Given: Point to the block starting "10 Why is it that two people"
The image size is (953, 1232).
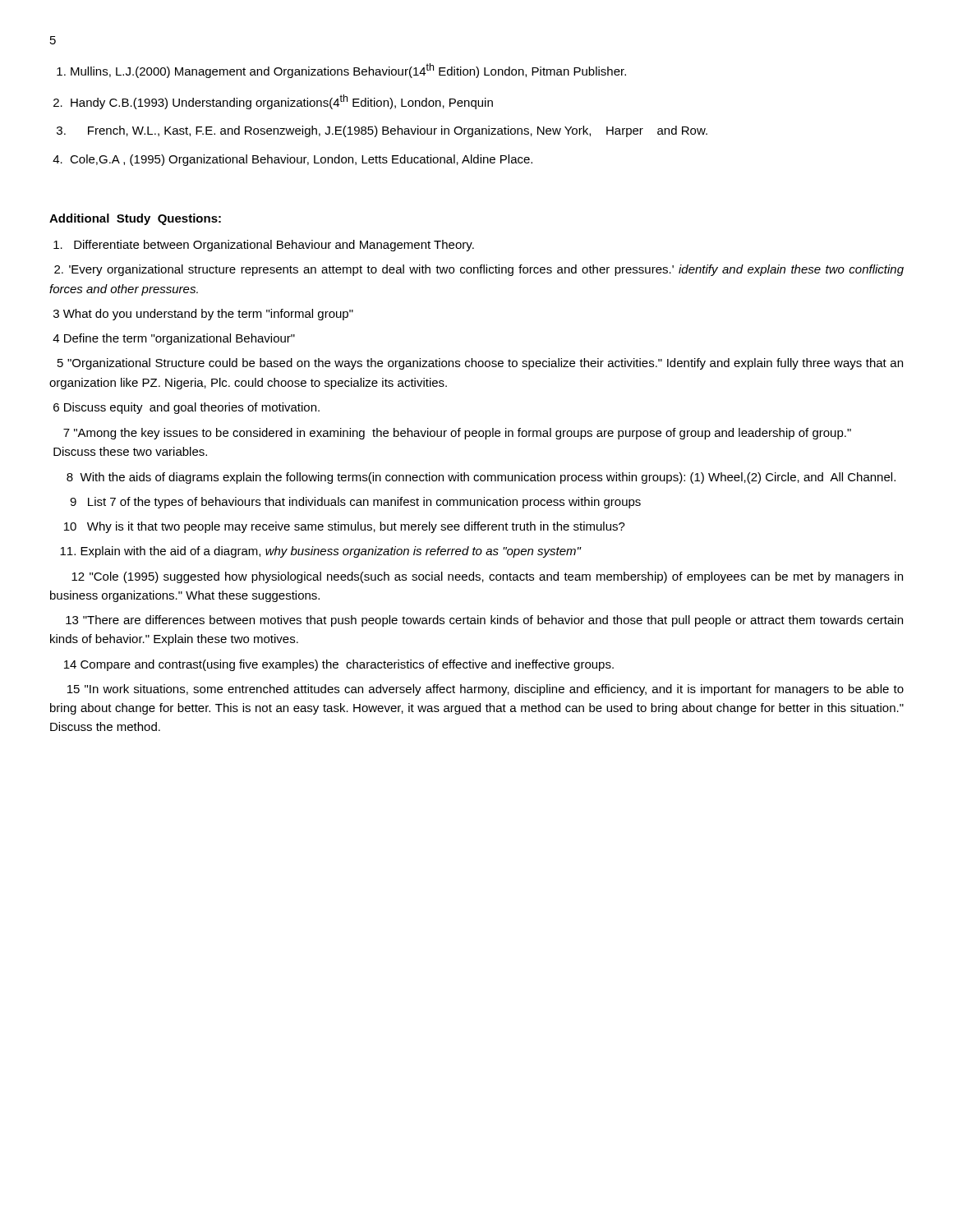Looking at the screenshot, I should (x=337, y=526).
